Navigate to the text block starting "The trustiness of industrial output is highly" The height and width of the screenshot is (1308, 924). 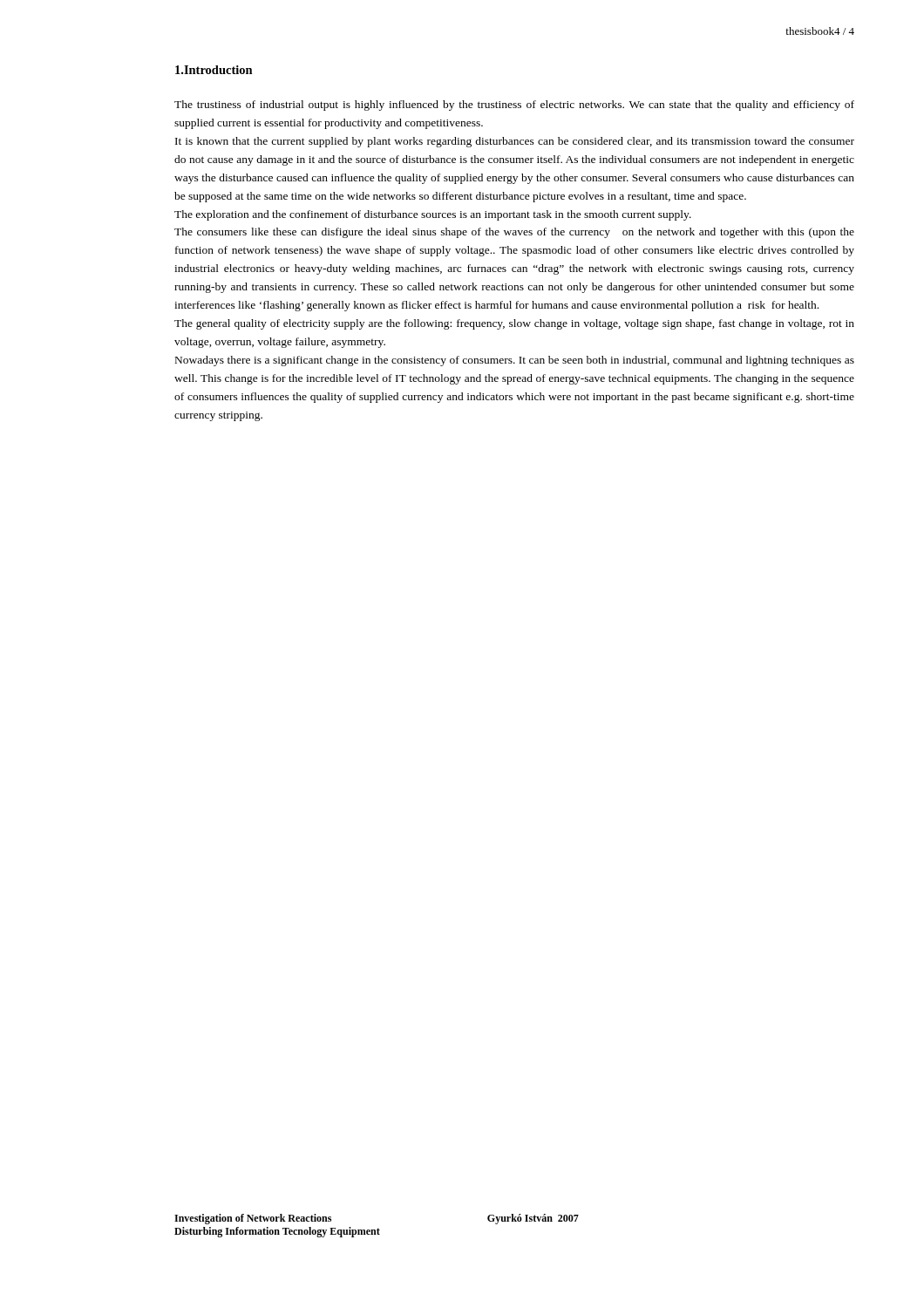[x=514, y=260]
